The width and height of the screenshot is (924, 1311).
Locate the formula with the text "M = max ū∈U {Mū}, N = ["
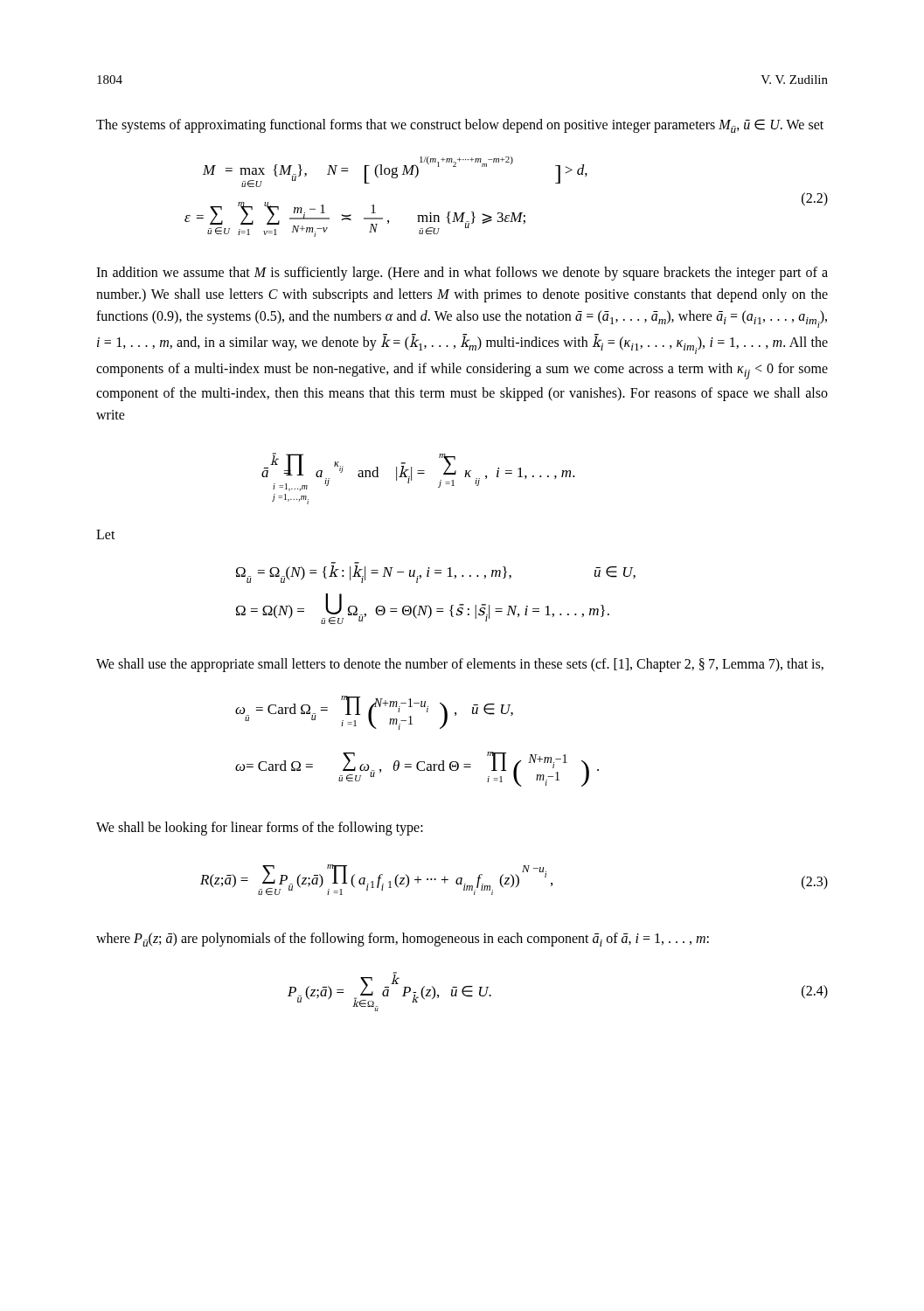click(x=462, y=199)
